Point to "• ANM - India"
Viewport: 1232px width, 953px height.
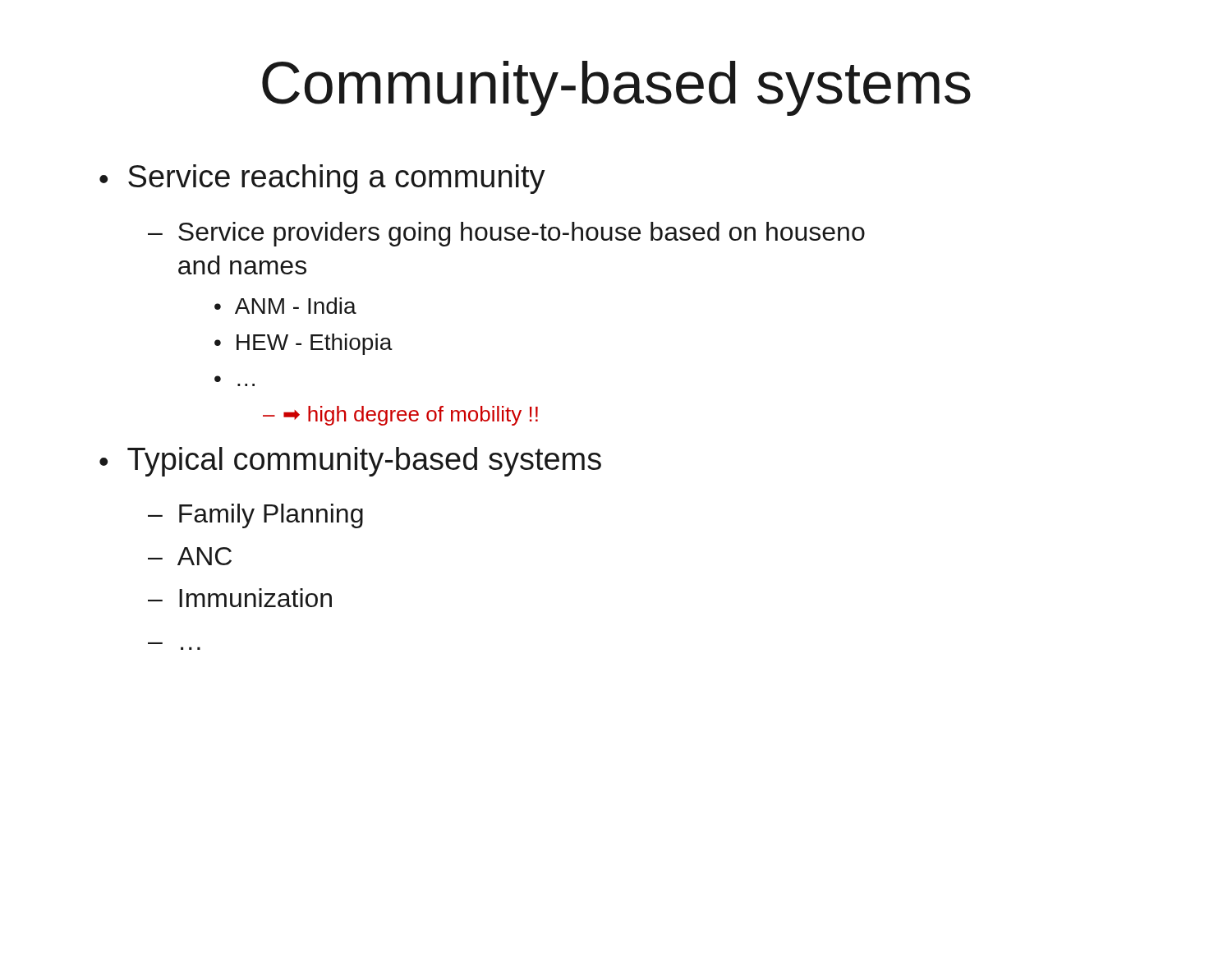285,306
